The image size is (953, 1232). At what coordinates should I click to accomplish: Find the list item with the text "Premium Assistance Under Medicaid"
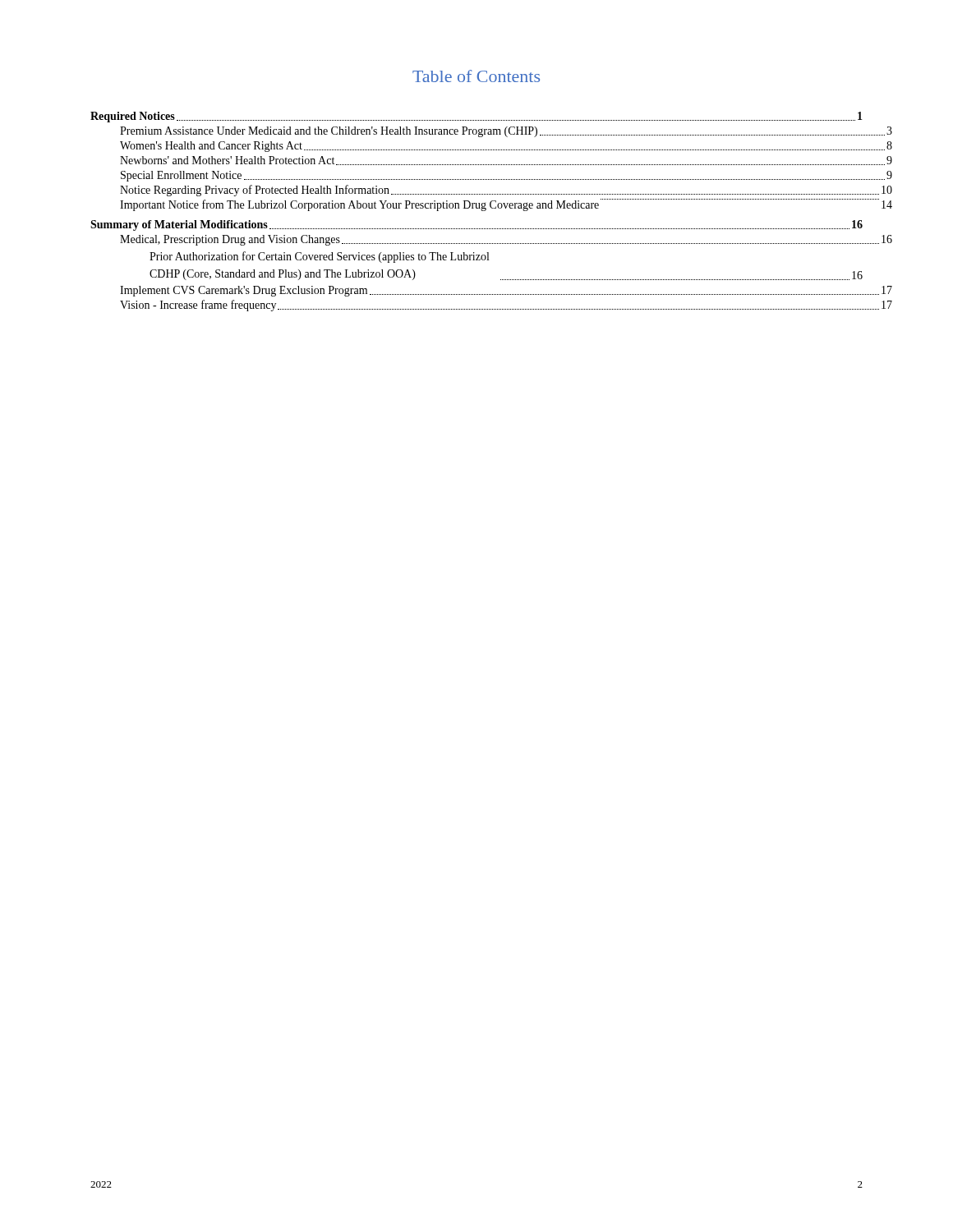[x=506, y=131]
